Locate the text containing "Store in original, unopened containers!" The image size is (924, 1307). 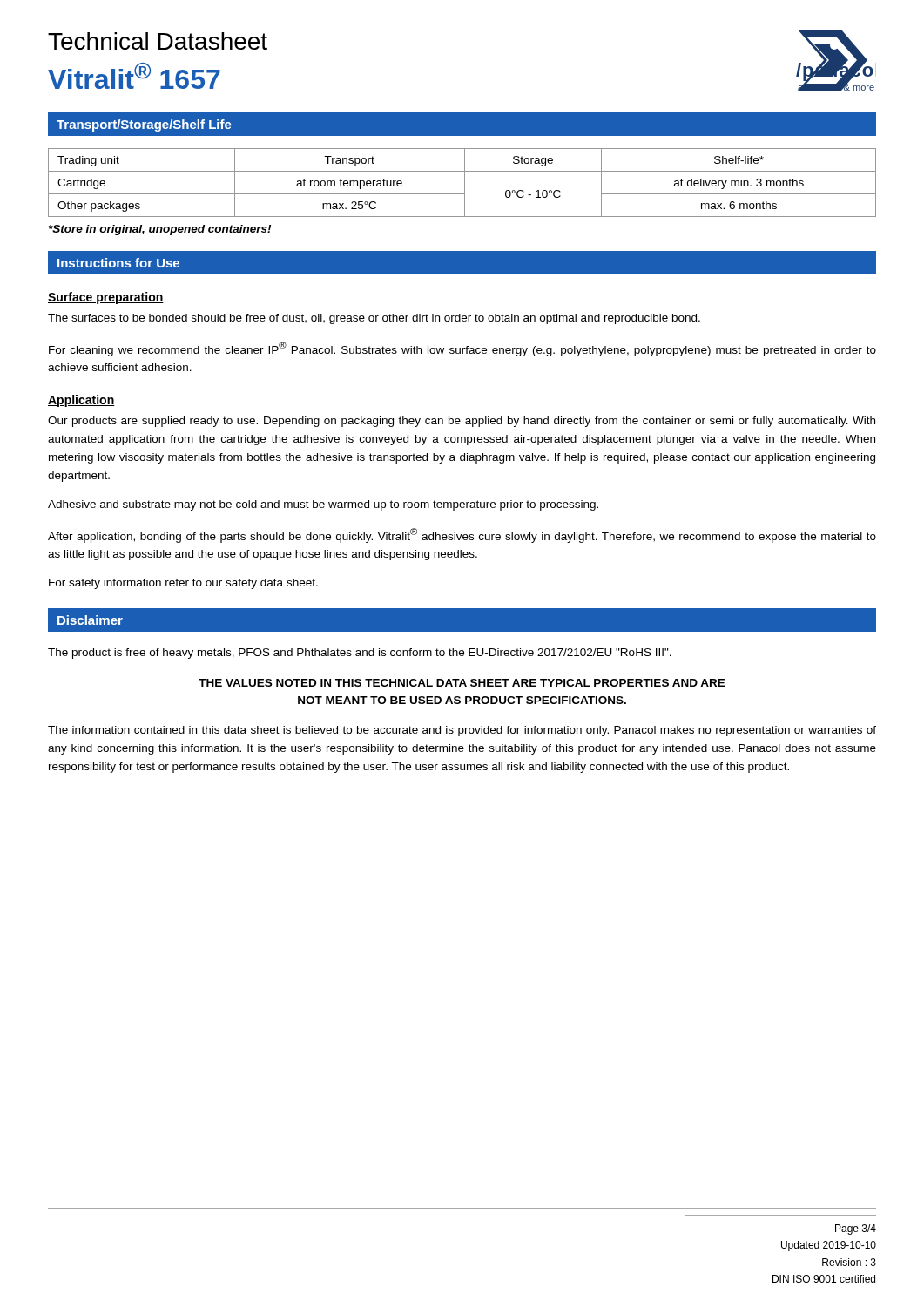click(160, 228)
